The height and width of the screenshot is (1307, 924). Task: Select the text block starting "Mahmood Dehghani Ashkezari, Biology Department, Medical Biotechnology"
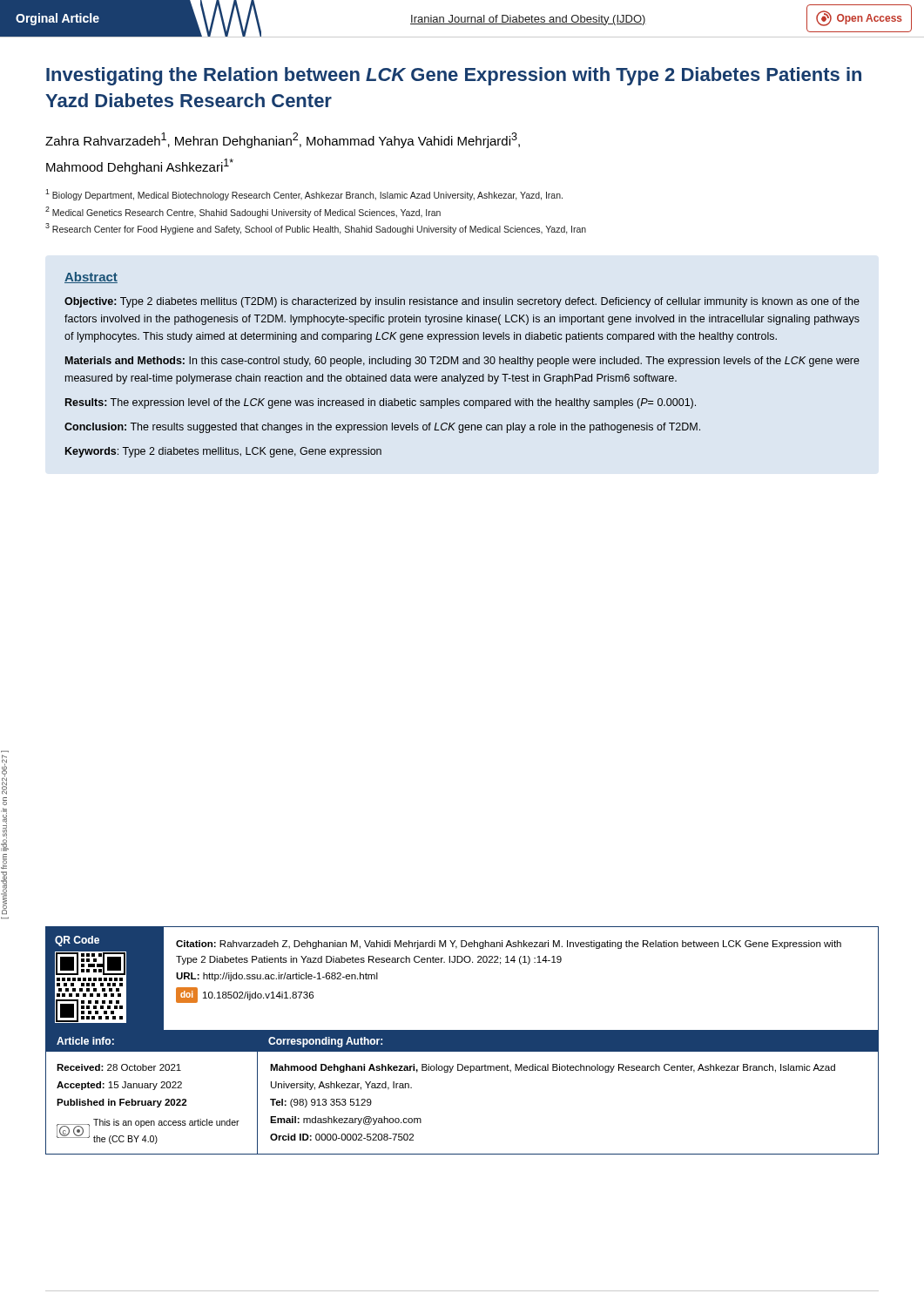click(553, 1068)
